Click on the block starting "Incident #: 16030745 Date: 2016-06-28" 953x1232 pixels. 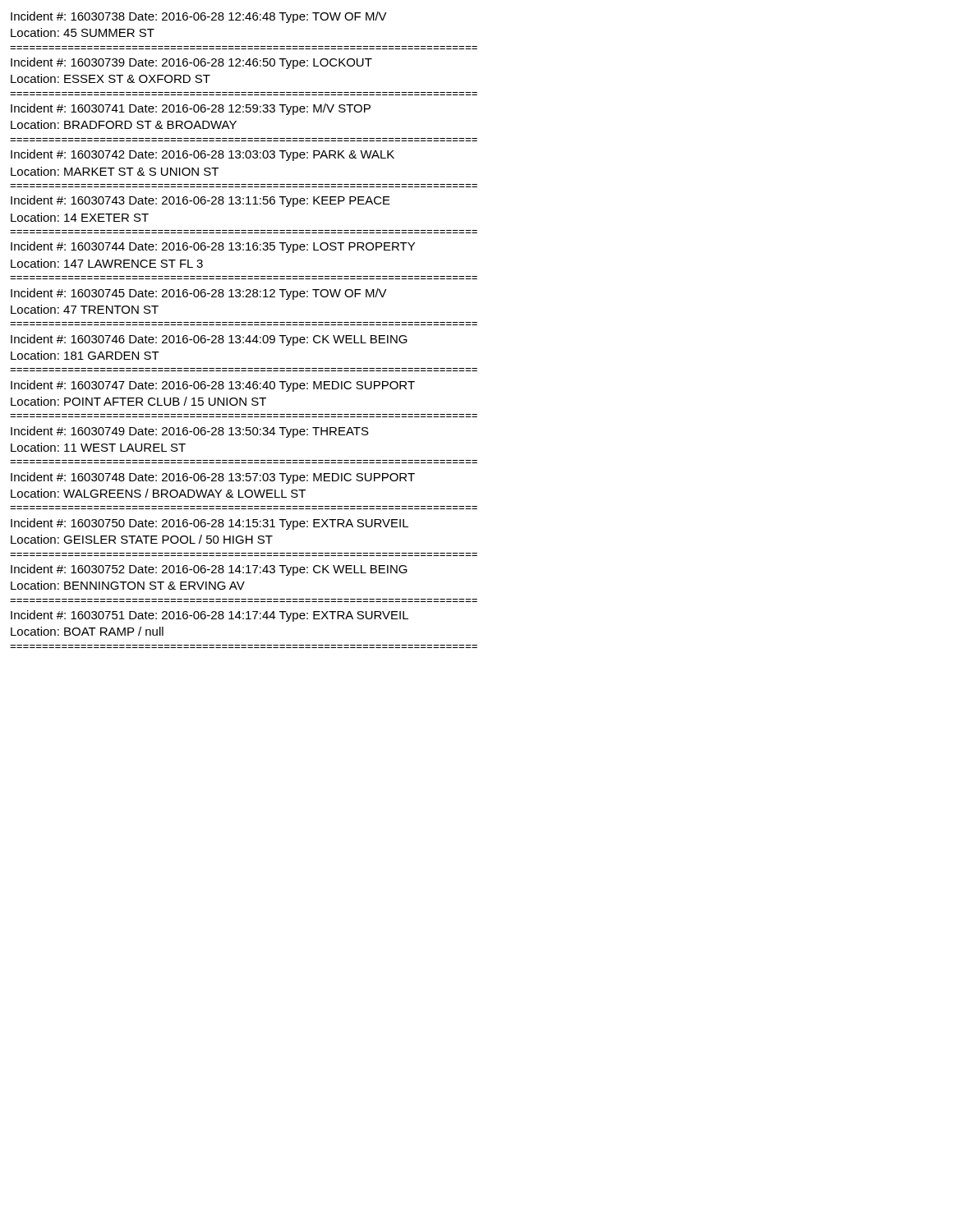[199, 294]
